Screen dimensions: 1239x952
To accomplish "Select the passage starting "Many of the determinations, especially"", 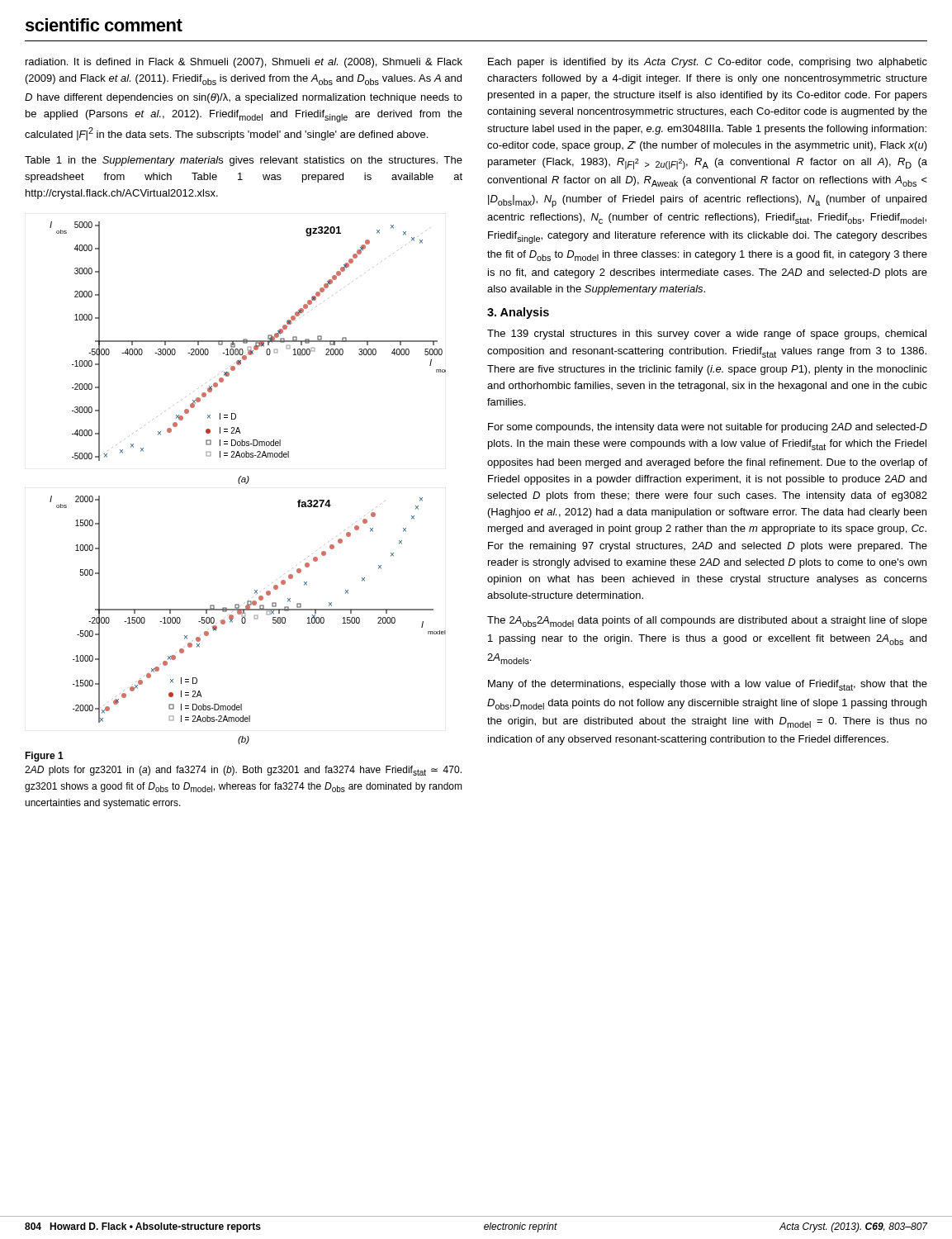I will 707,711.
